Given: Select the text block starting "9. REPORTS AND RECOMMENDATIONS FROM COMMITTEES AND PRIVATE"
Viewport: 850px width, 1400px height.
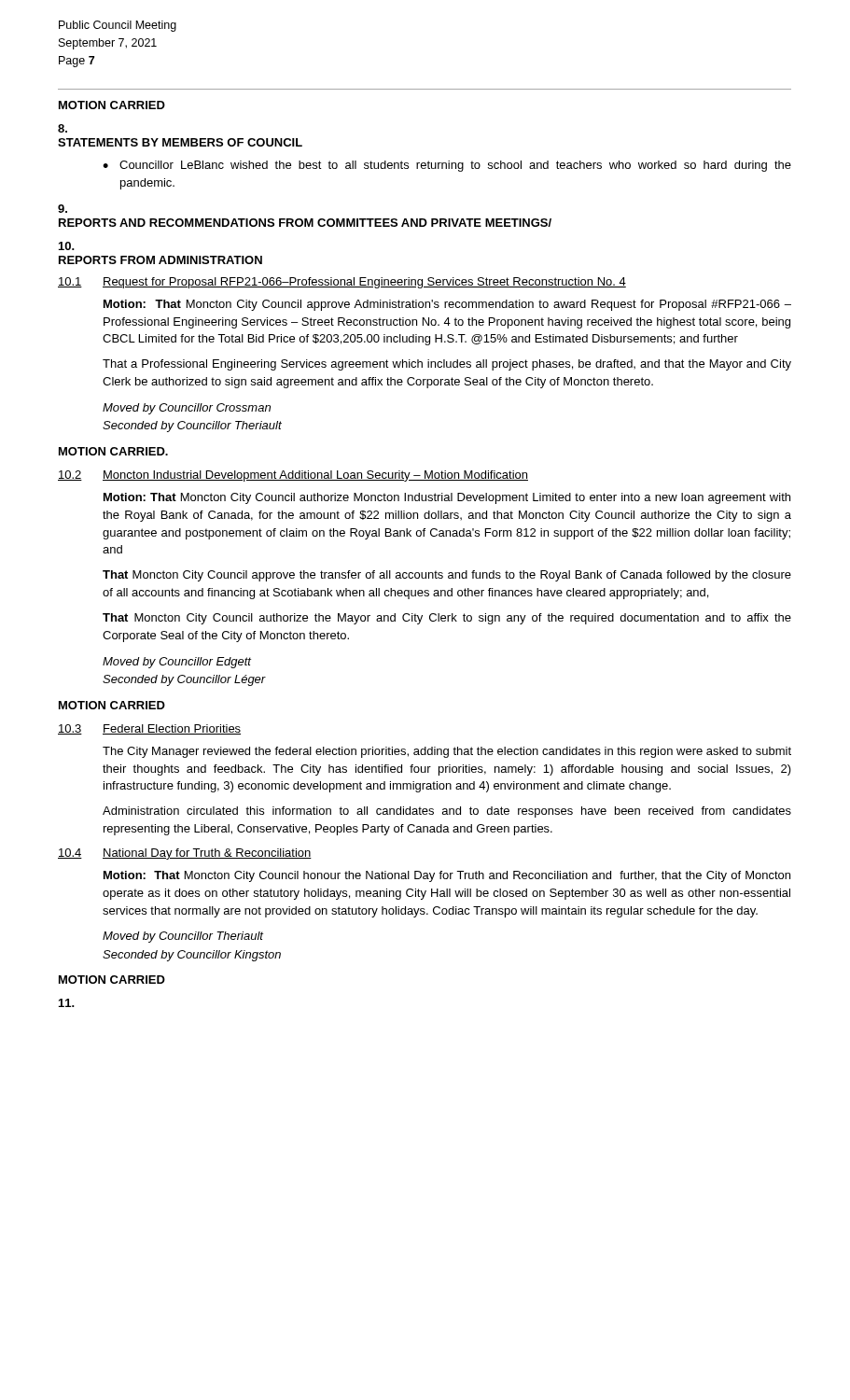Looking at the screenshot, I should pos(425,215).
